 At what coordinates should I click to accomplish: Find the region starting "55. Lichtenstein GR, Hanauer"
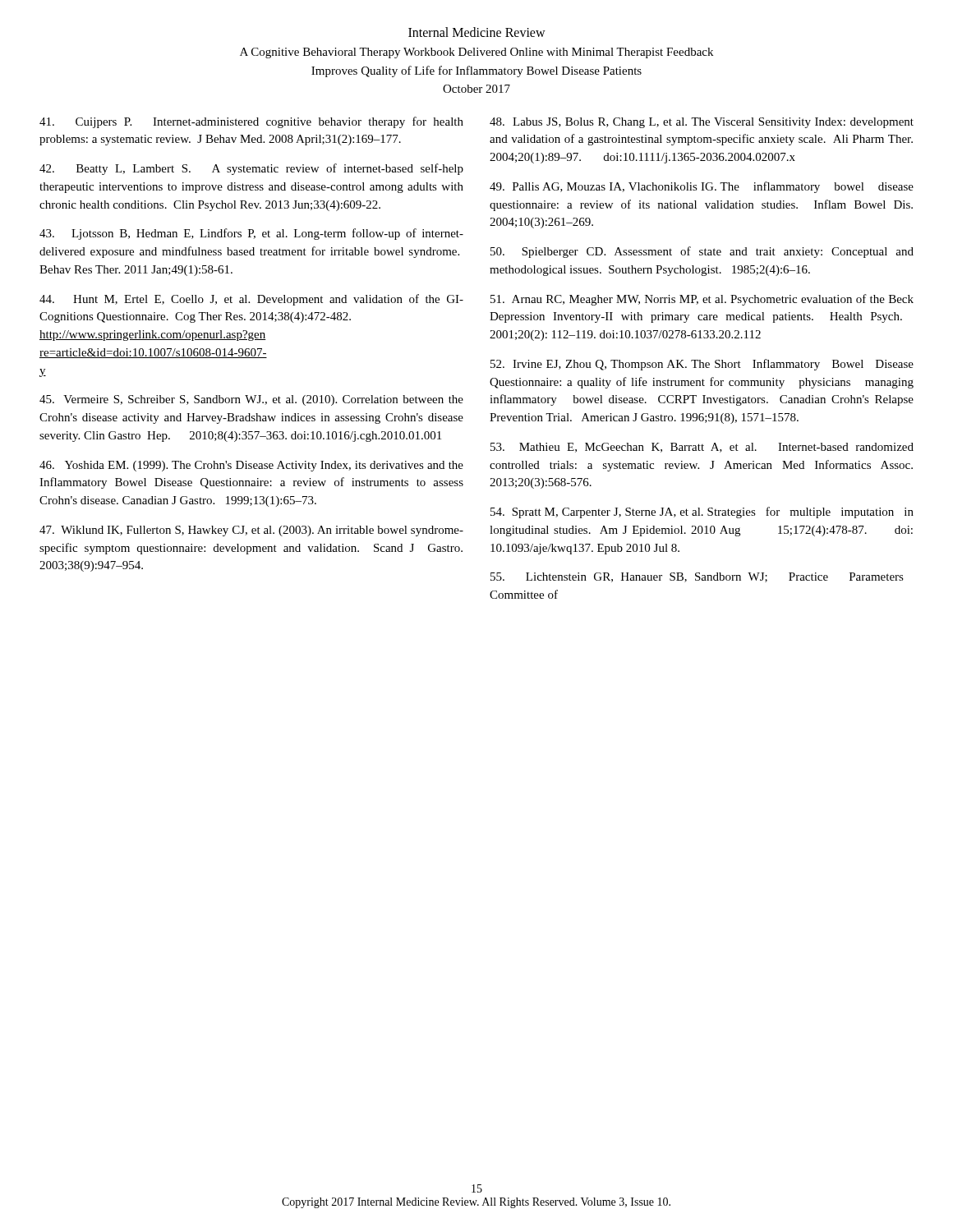coord(702,586)
